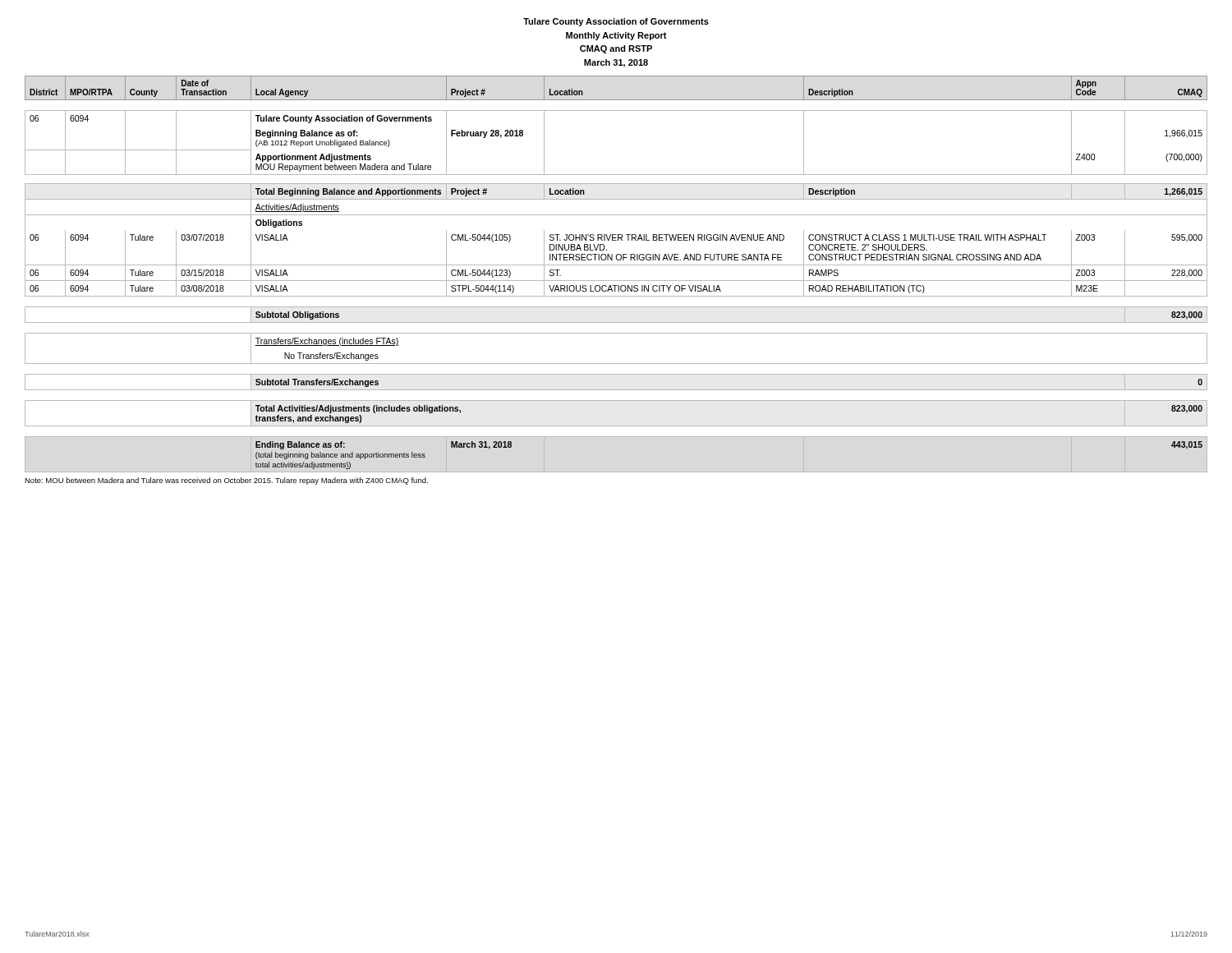
Task: Click on the region starting "Note: MOU between Madera and Tulare"
Action: pos(227,480)
